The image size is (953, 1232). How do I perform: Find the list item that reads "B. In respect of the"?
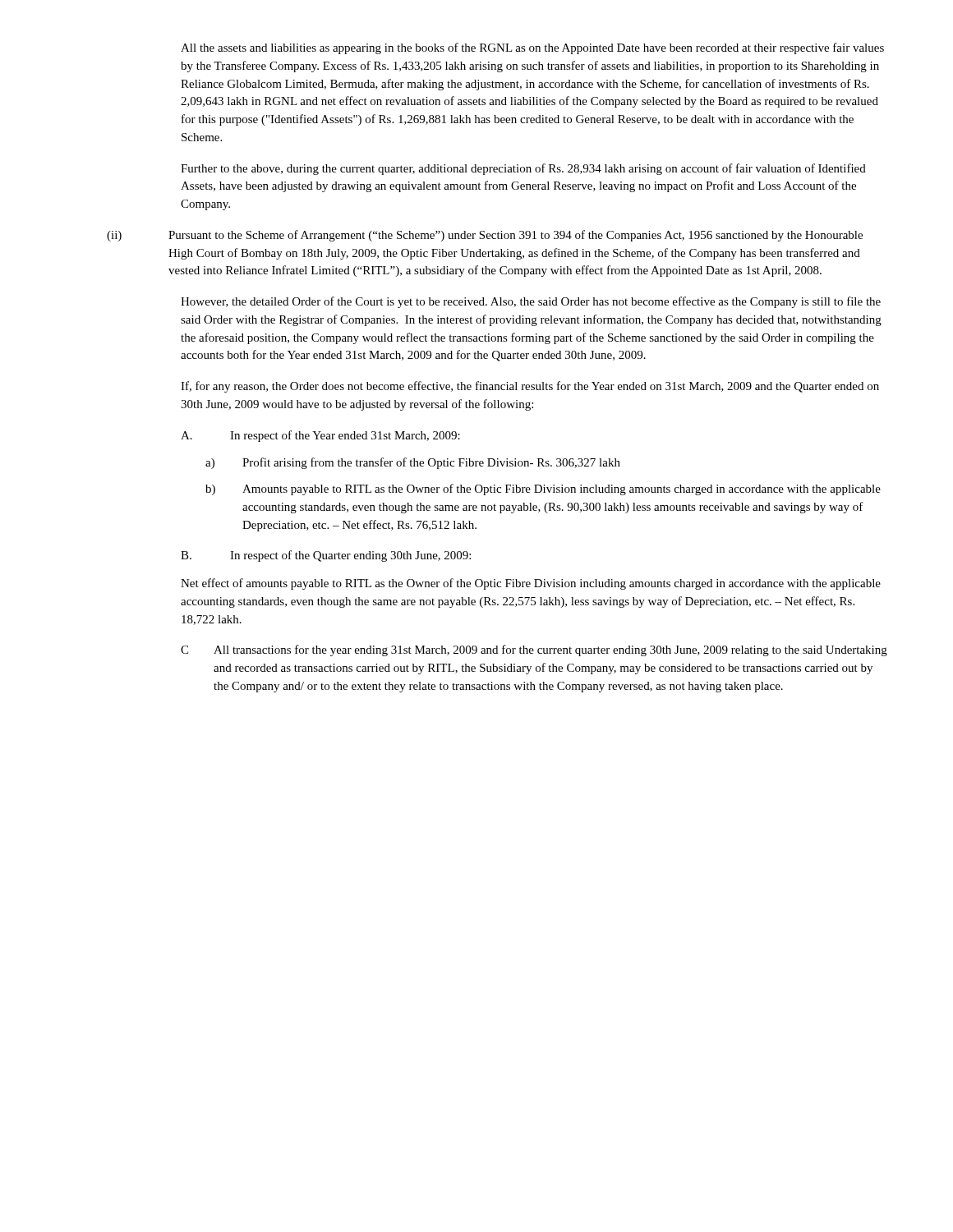click(326, 556)
